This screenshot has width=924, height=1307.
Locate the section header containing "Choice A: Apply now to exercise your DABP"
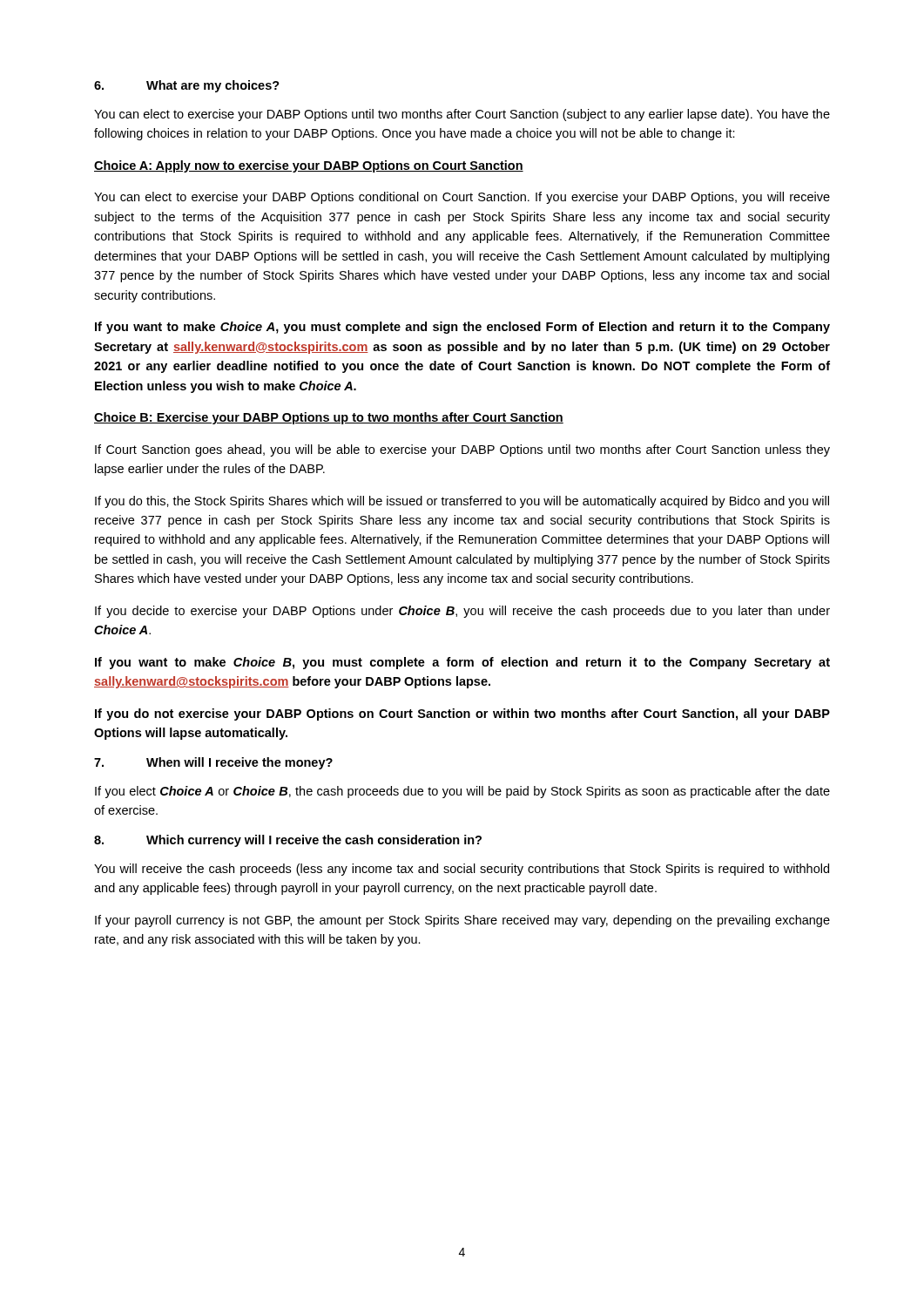coord(462,166)
